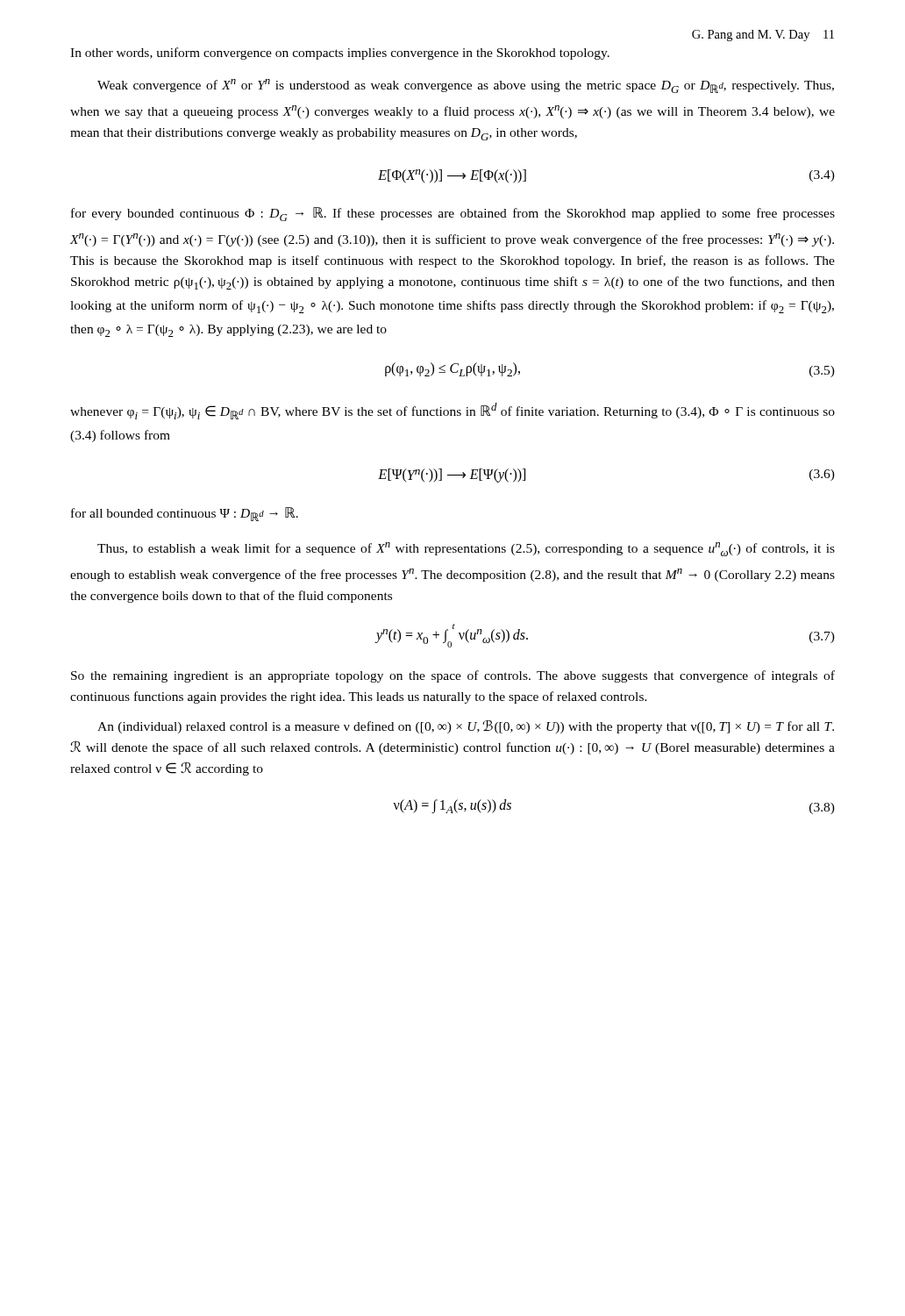The width and height of the screenshot is (905, 1316).
Task: Click on the formula with the text "ν(A) = ∫ 1A(s,"
Action: coord(451,807)
